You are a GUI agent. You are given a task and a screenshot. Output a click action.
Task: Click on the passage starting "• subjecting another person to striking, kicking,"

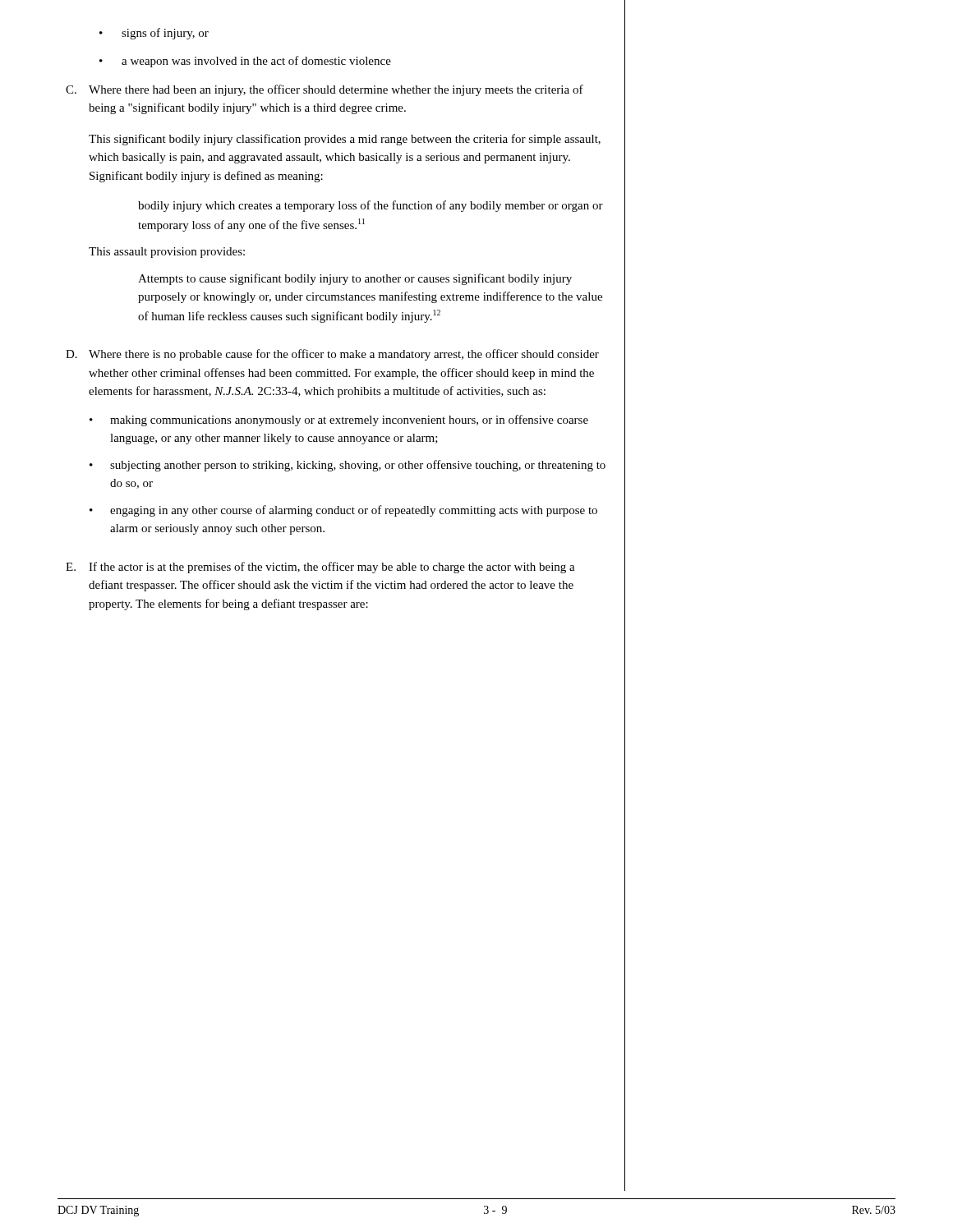pyautogui.click(x=348, y=474)
